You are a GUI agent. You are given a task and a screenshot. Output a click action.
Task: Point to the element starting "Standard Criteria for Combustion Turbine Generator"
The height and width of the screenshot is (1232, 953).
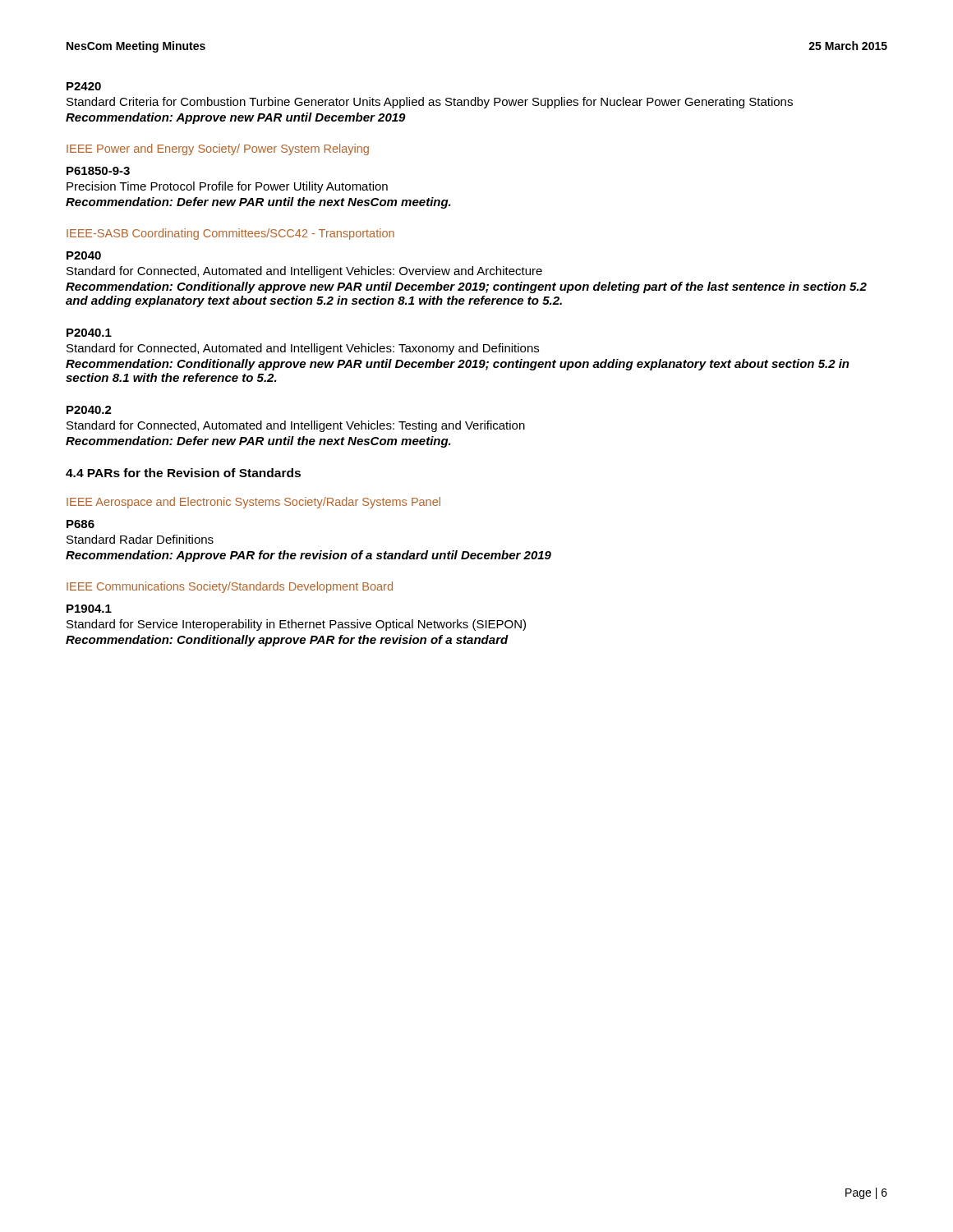429,101
